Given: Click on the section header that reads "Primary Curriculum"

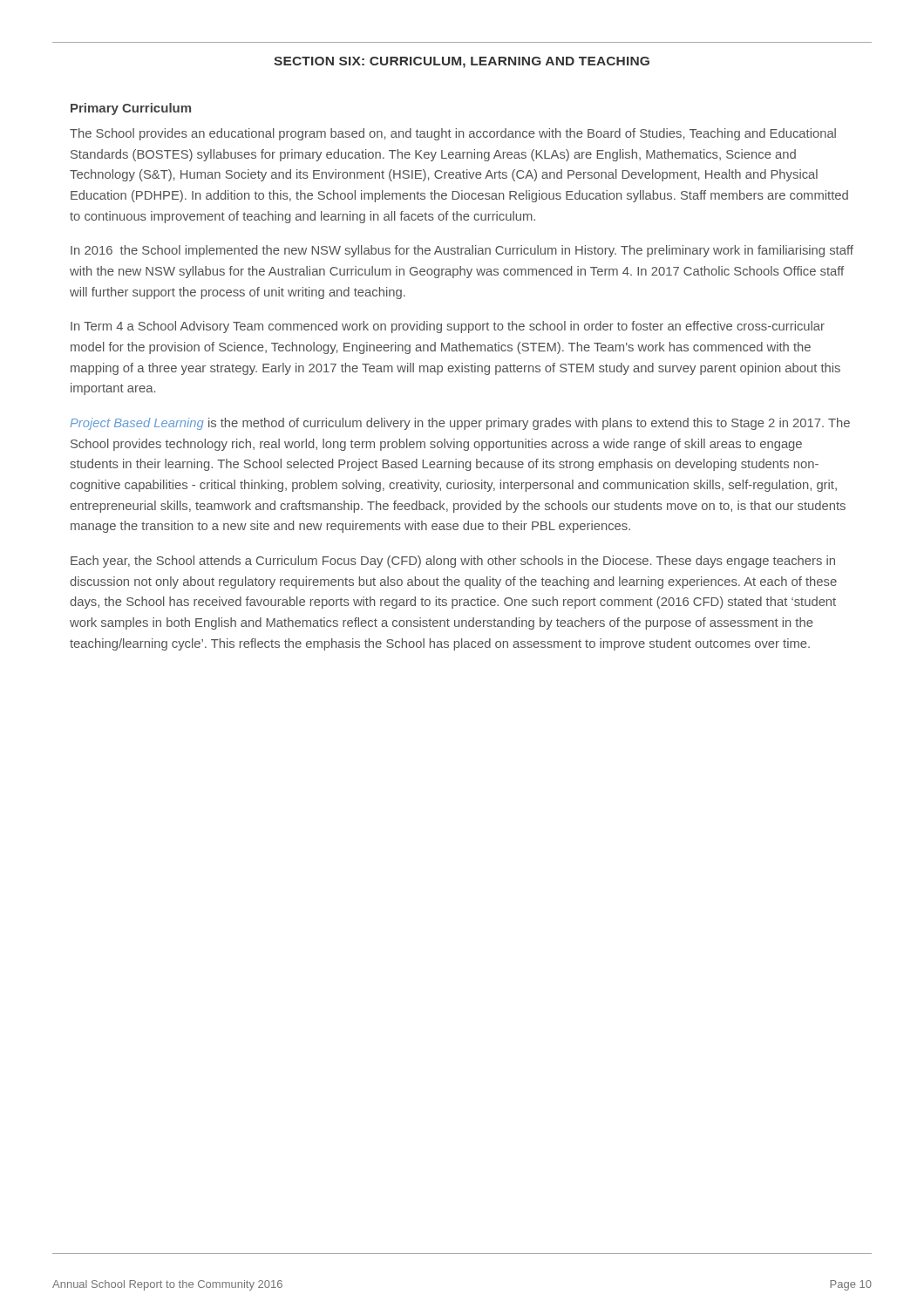Looking at the screenshot, I should 131,108.
